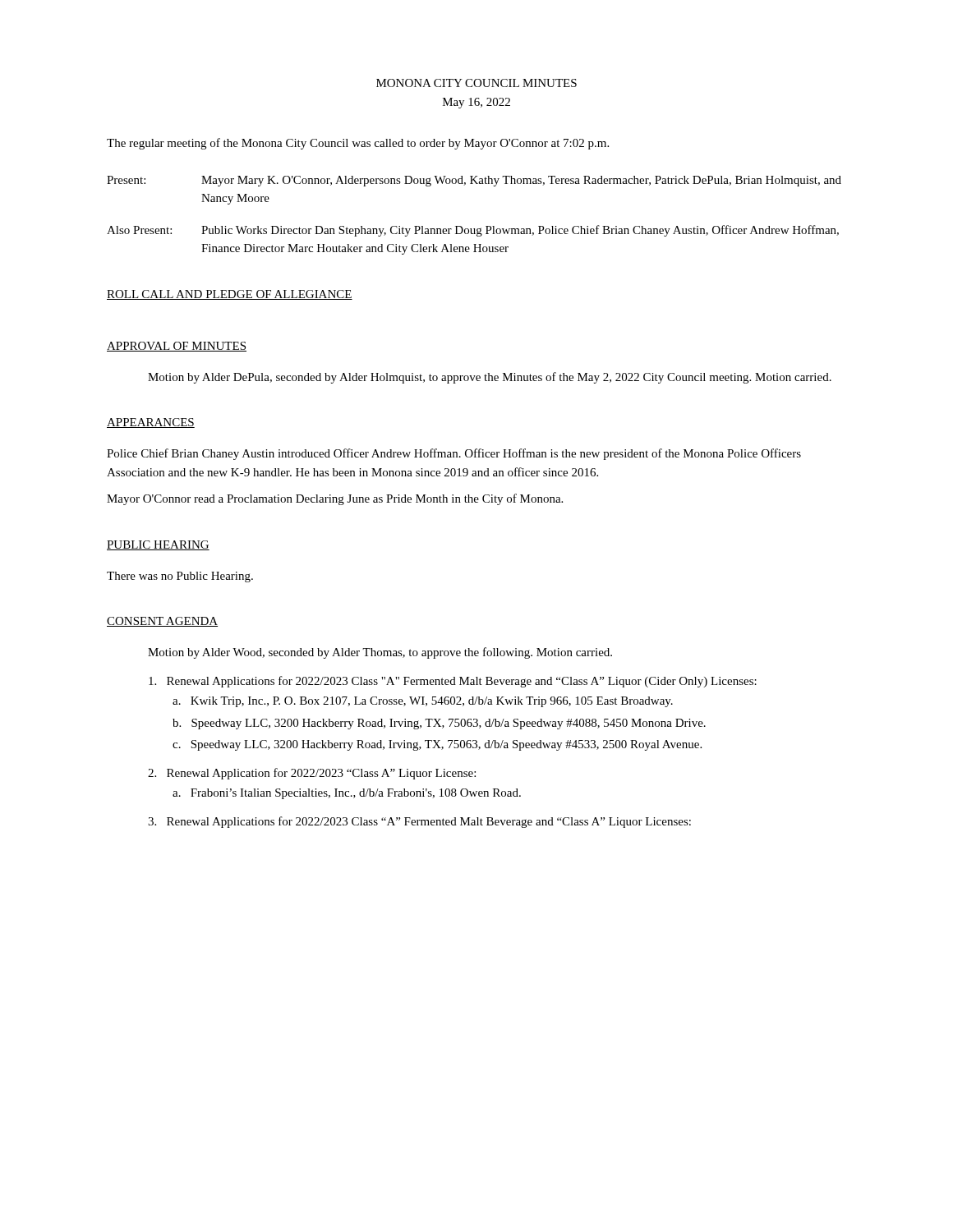Image resolution: width=953 pixels, height=1232 pixels.
Task: Point to the block beginning "c. Speedway LLC, 3200 Hackberry Road, Irving, TX,"
Action: pyautogui.click(x=438, y=744)
